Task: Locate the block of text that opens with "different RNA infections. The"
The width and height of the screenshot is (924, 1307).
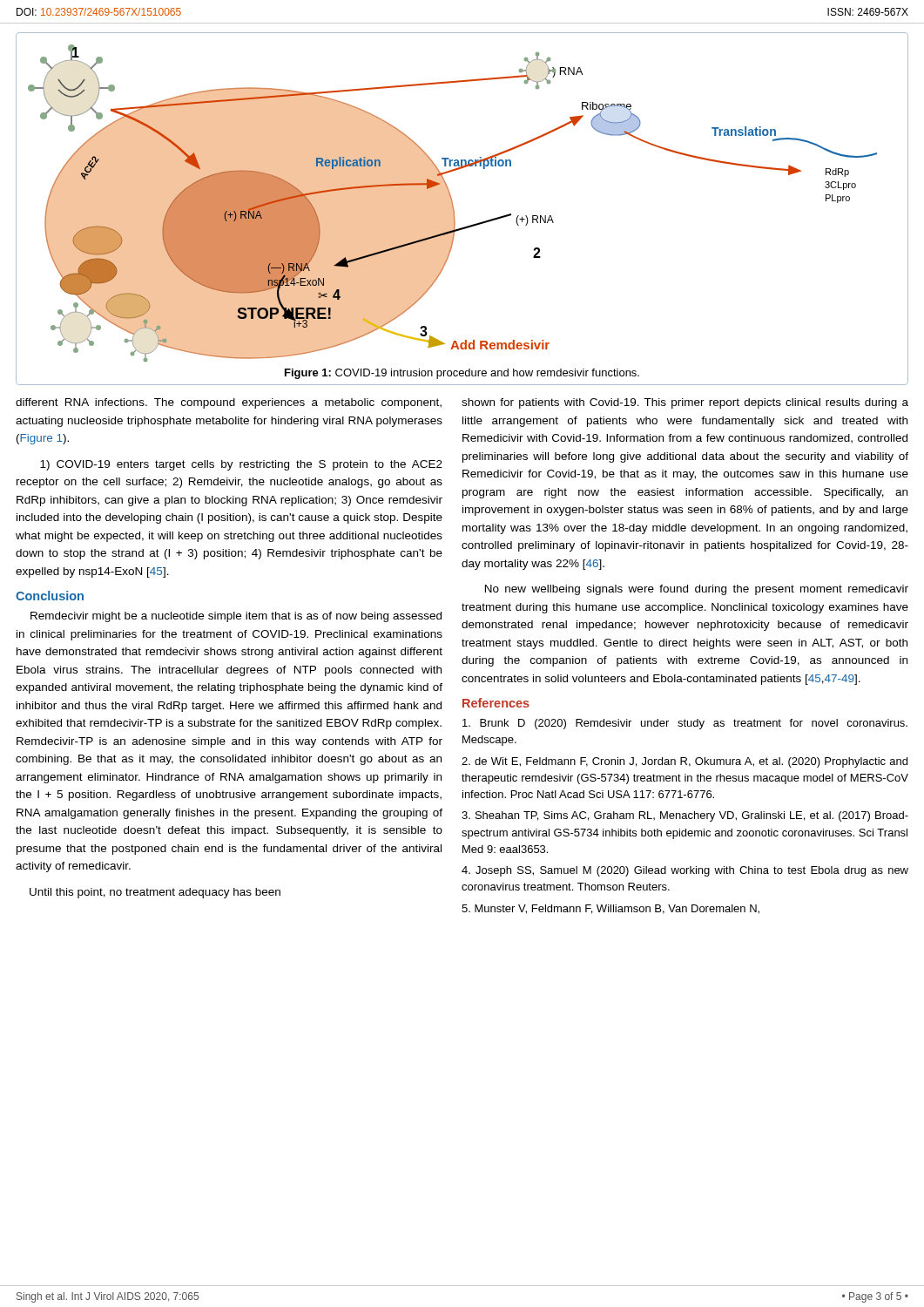Action: coord(229,420)
